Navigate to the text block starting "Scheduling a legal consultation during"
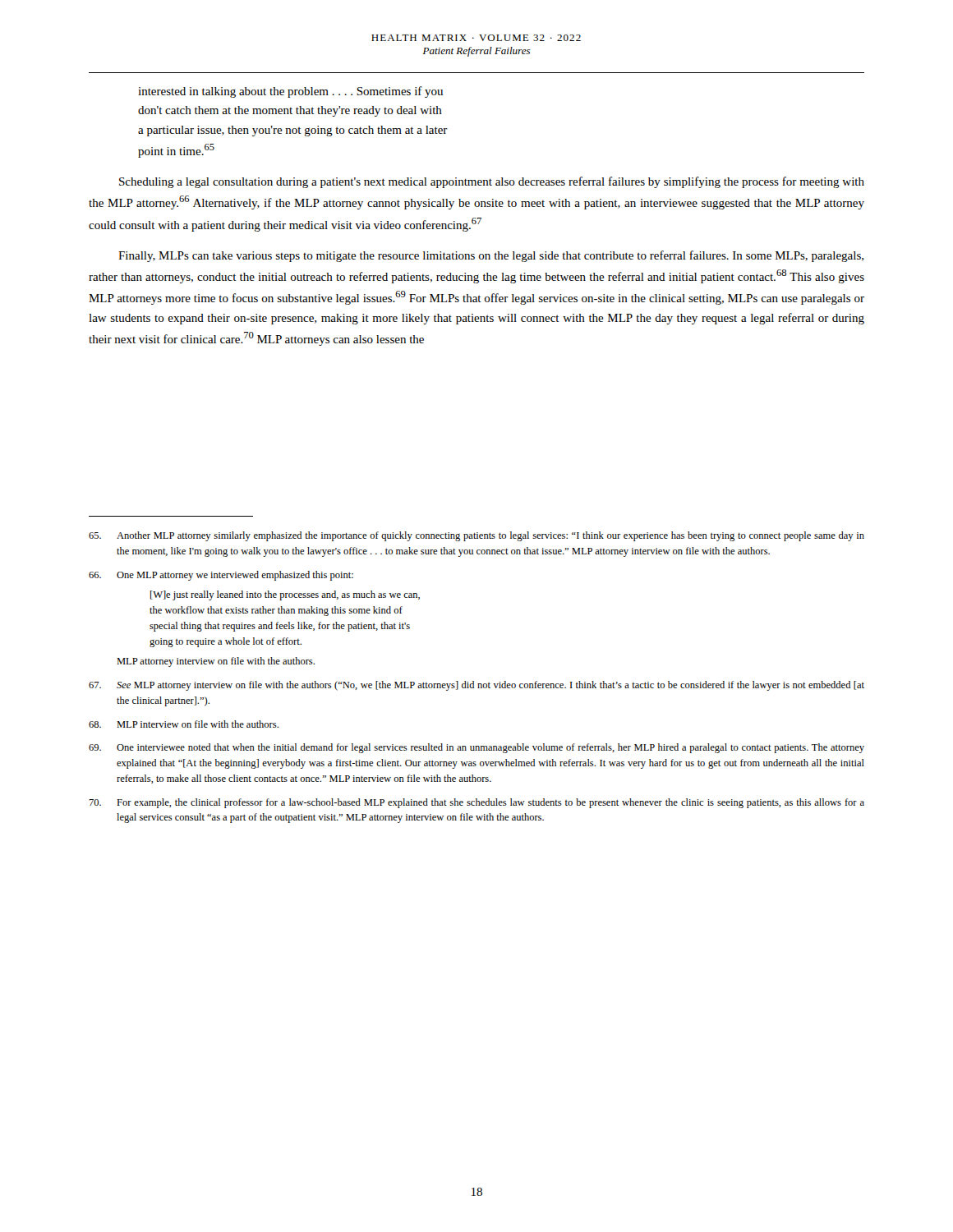953x1232 pixels. [476, 203]
